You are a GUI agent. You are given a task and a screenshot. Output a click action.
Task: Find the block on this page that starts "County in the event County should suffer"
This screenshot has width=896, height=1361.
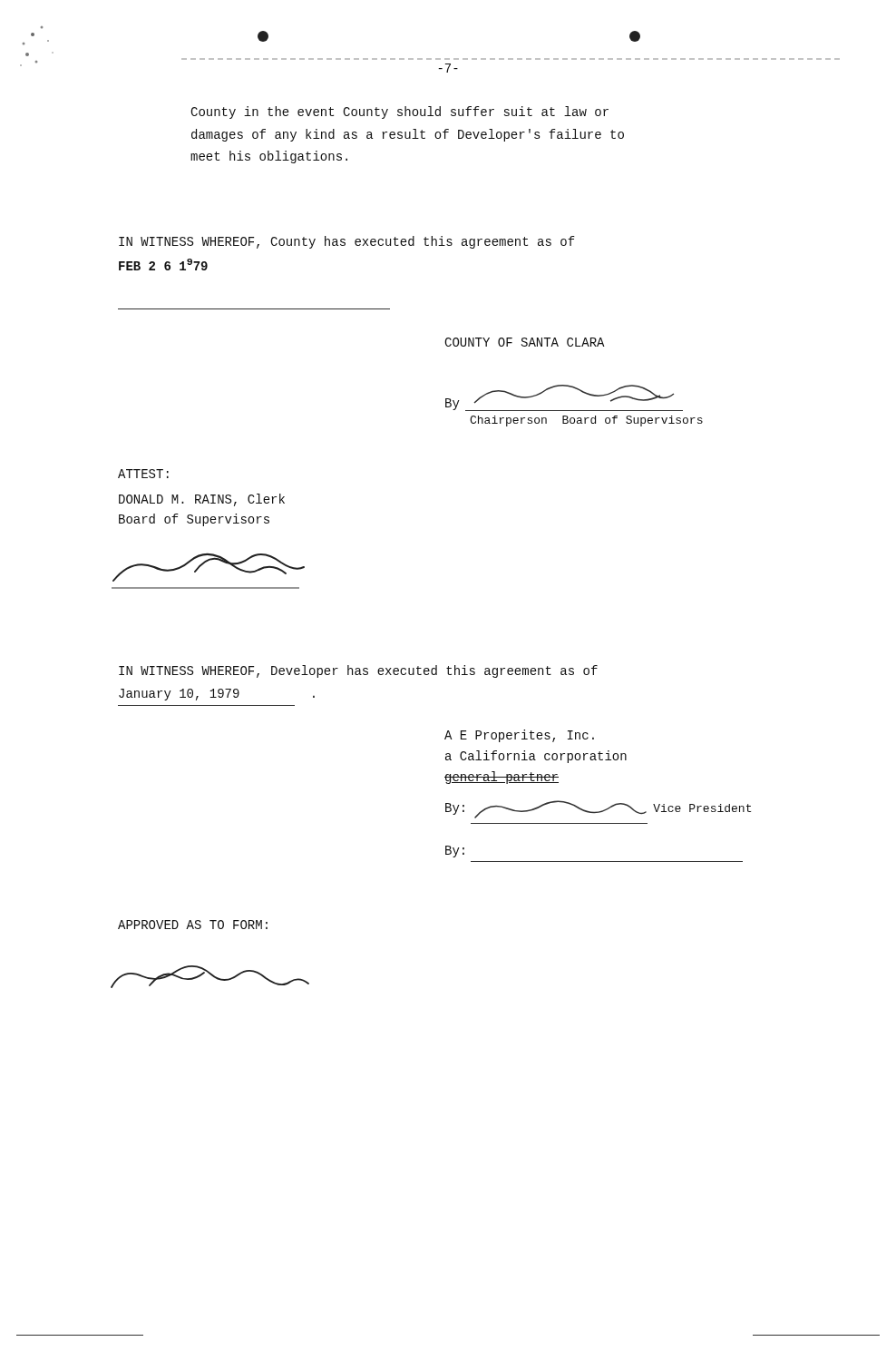pyautogui.click(x=408, y=135)
